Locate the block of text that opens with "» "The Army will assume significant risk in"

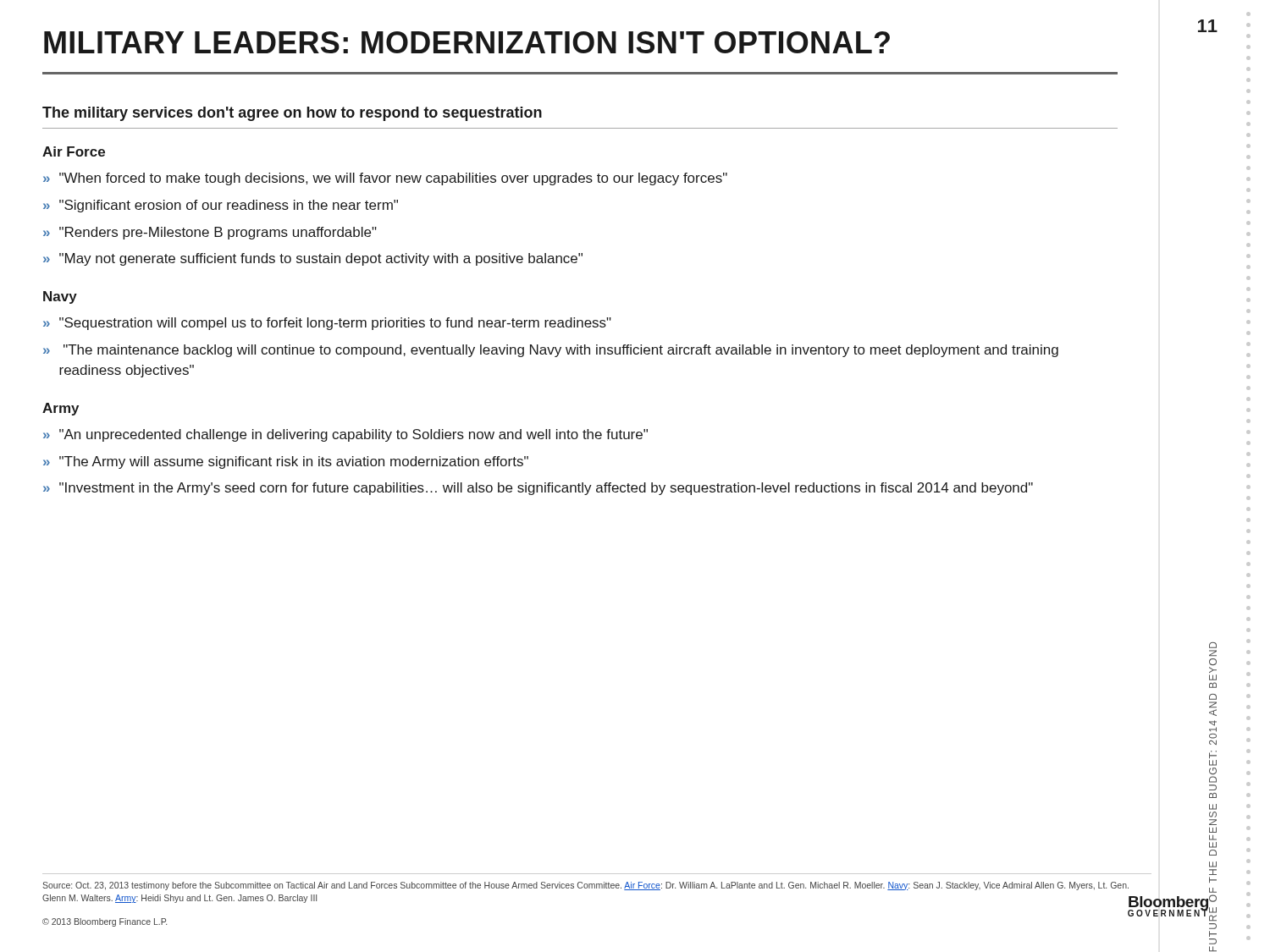pyautogui.click(x=285, y=462)
